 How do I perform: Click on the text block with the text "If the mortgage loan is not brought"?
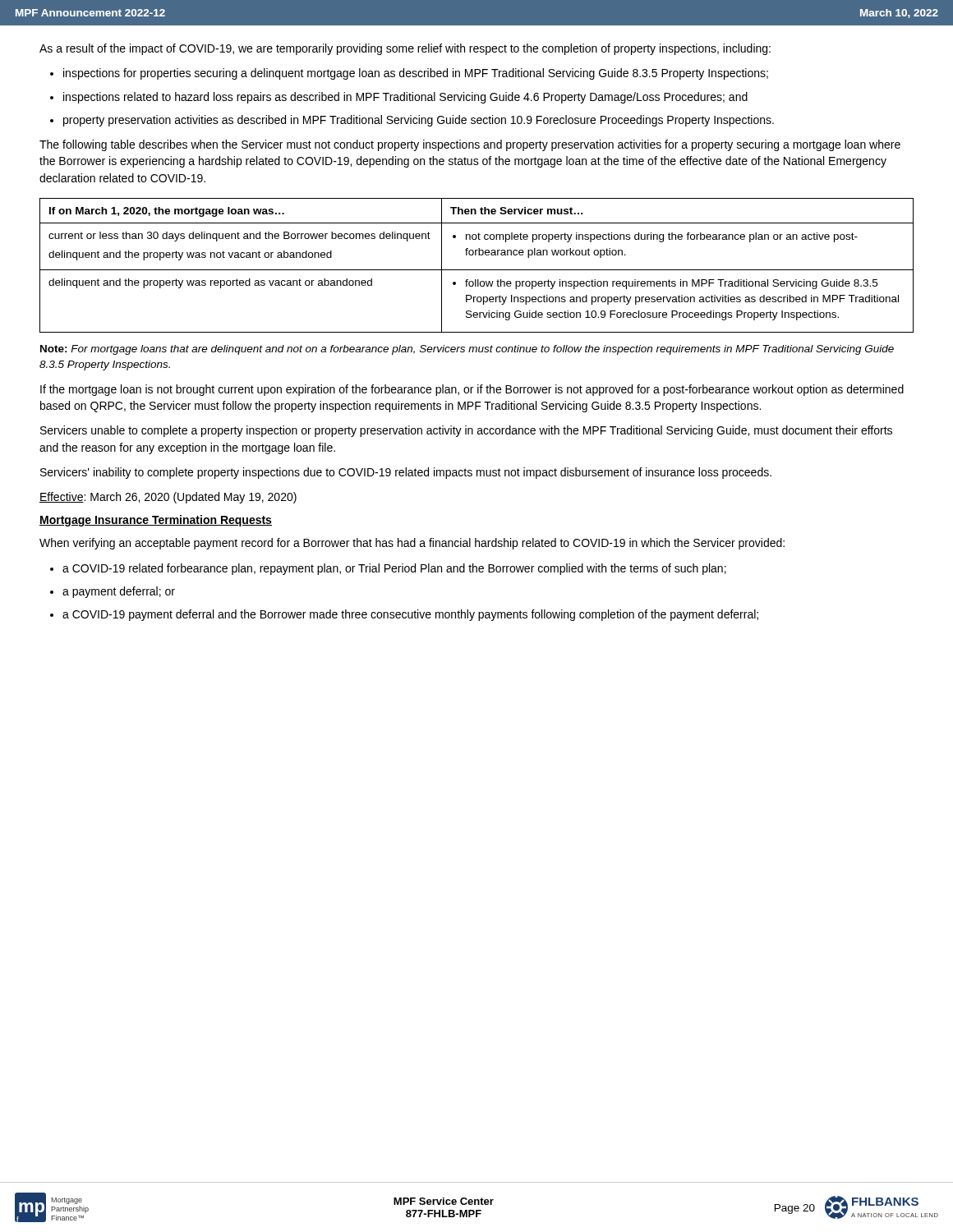click(472, 397)
